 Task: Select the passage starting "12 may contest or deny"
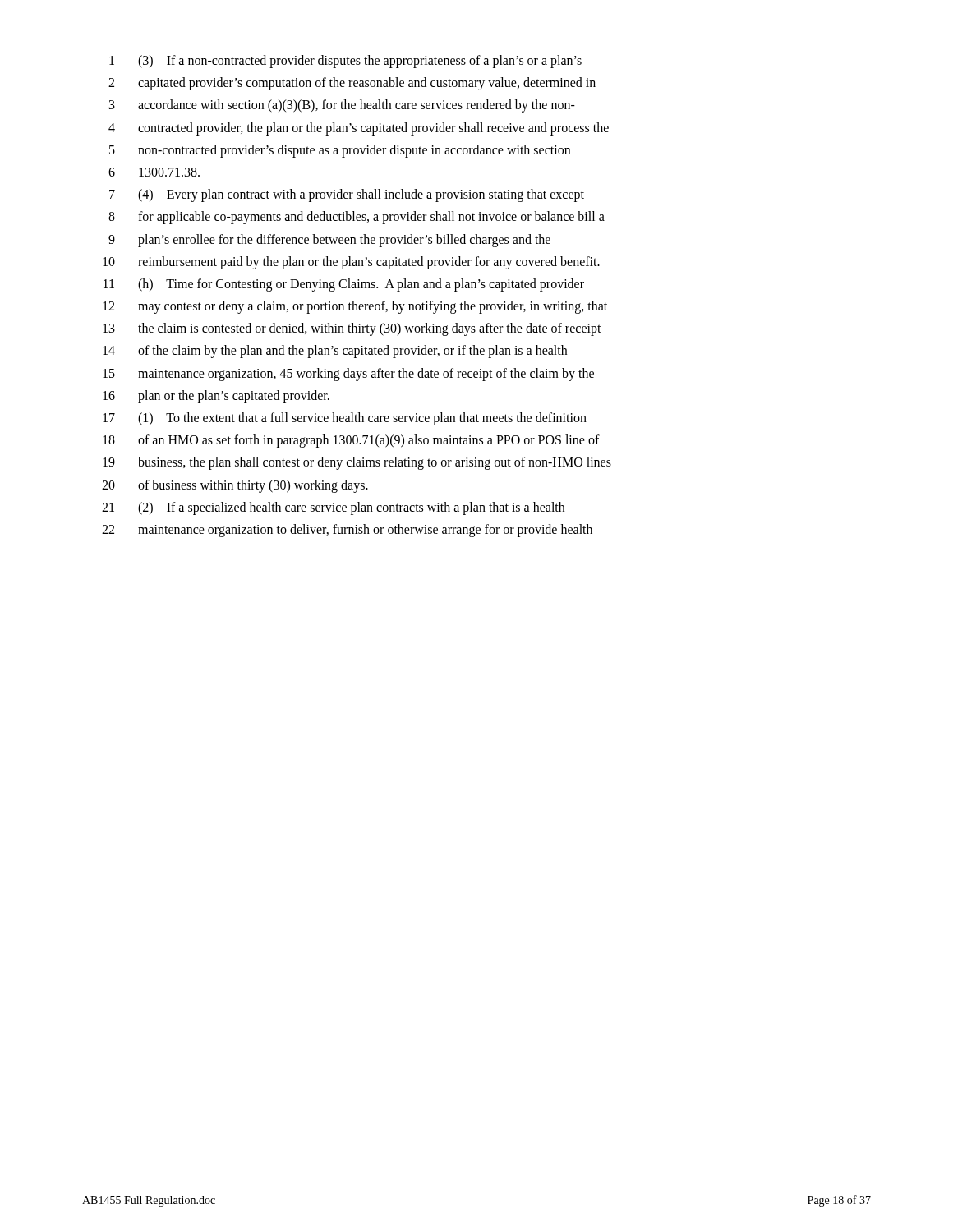(x=345, y=306)
